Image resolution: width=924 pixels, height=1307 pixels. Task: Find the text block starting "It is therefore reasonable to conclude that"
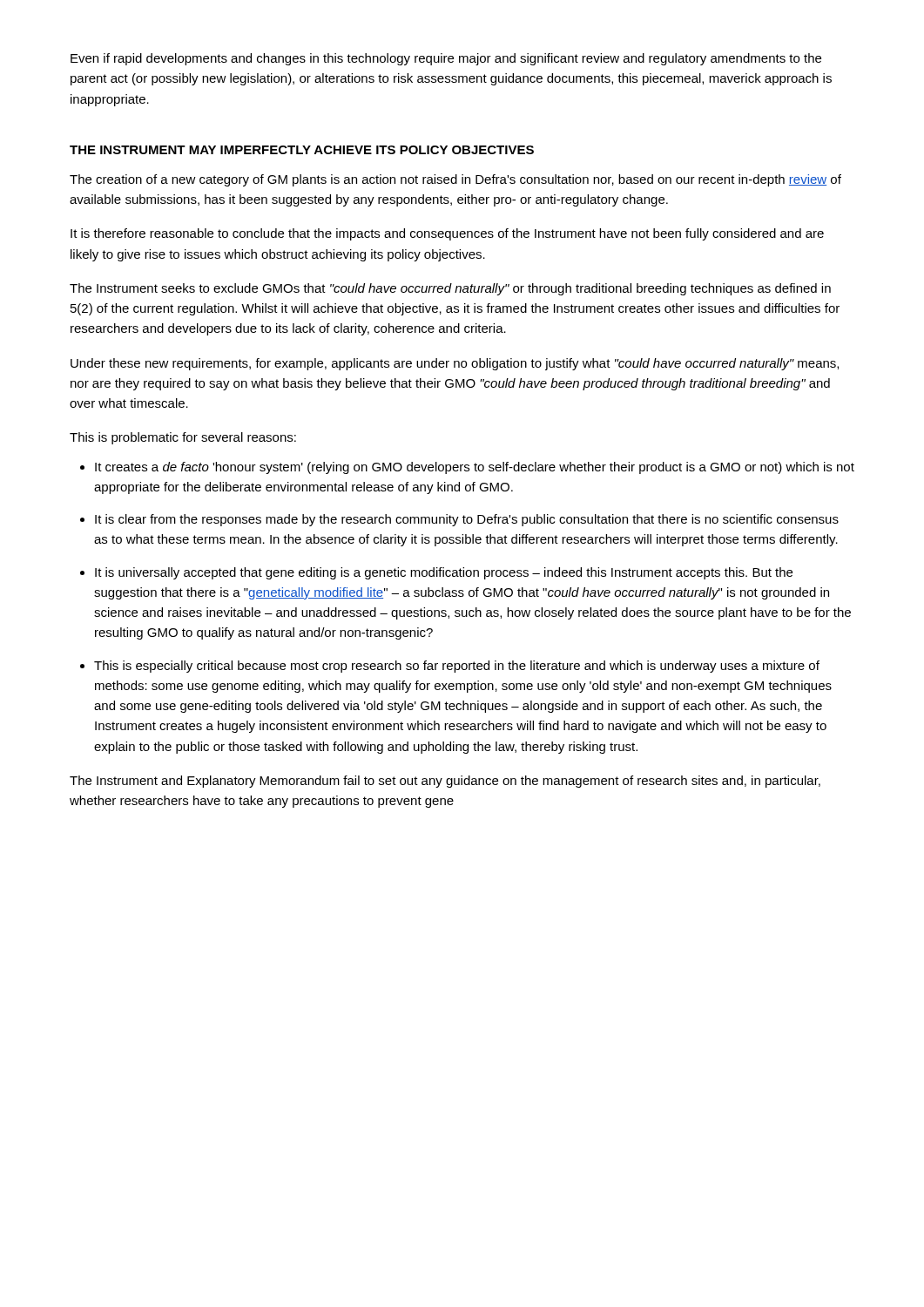coord(447,243)
